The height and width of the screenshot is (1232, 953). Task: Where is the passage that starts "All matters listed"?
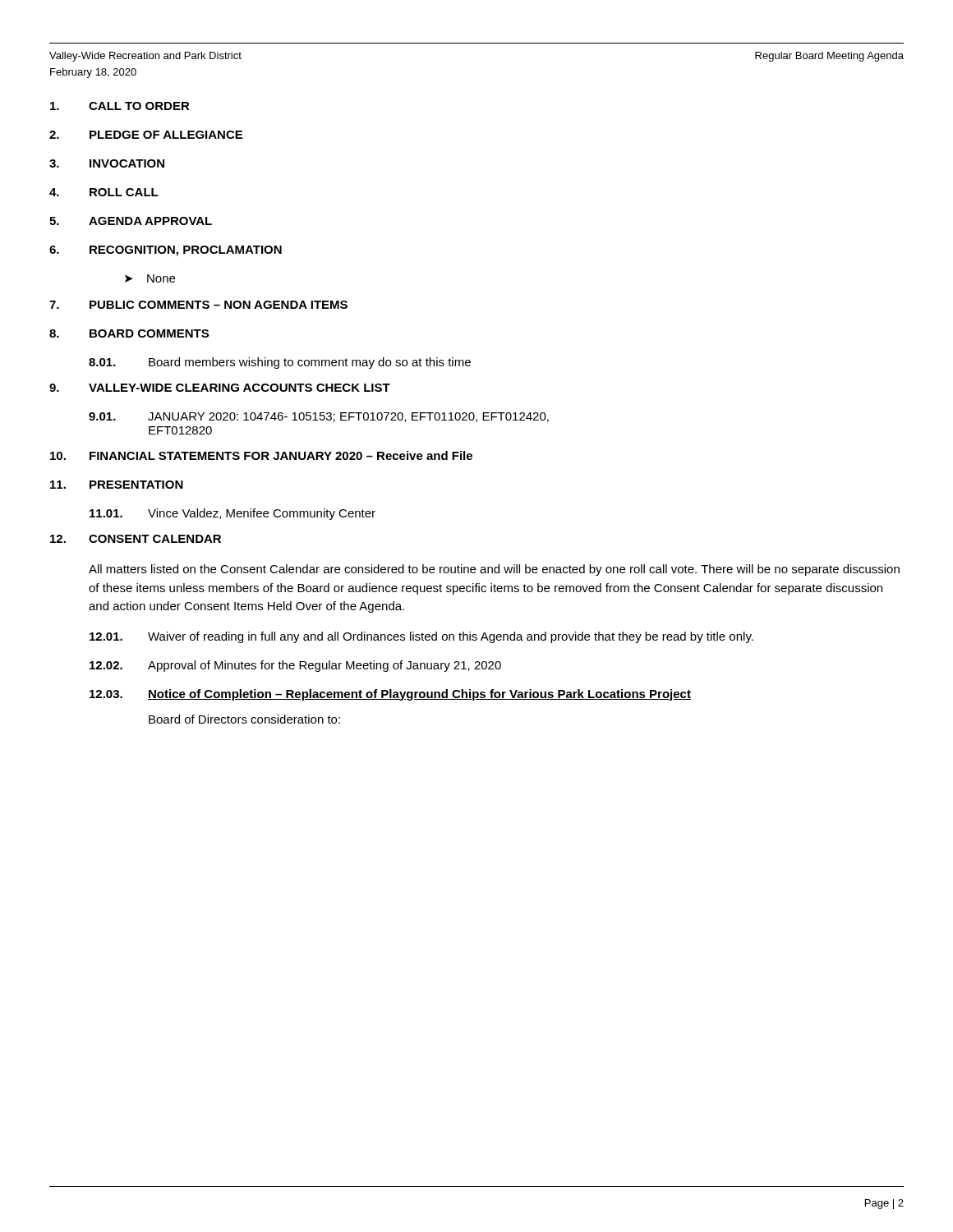pyautogui.click(x=495, y=587)
